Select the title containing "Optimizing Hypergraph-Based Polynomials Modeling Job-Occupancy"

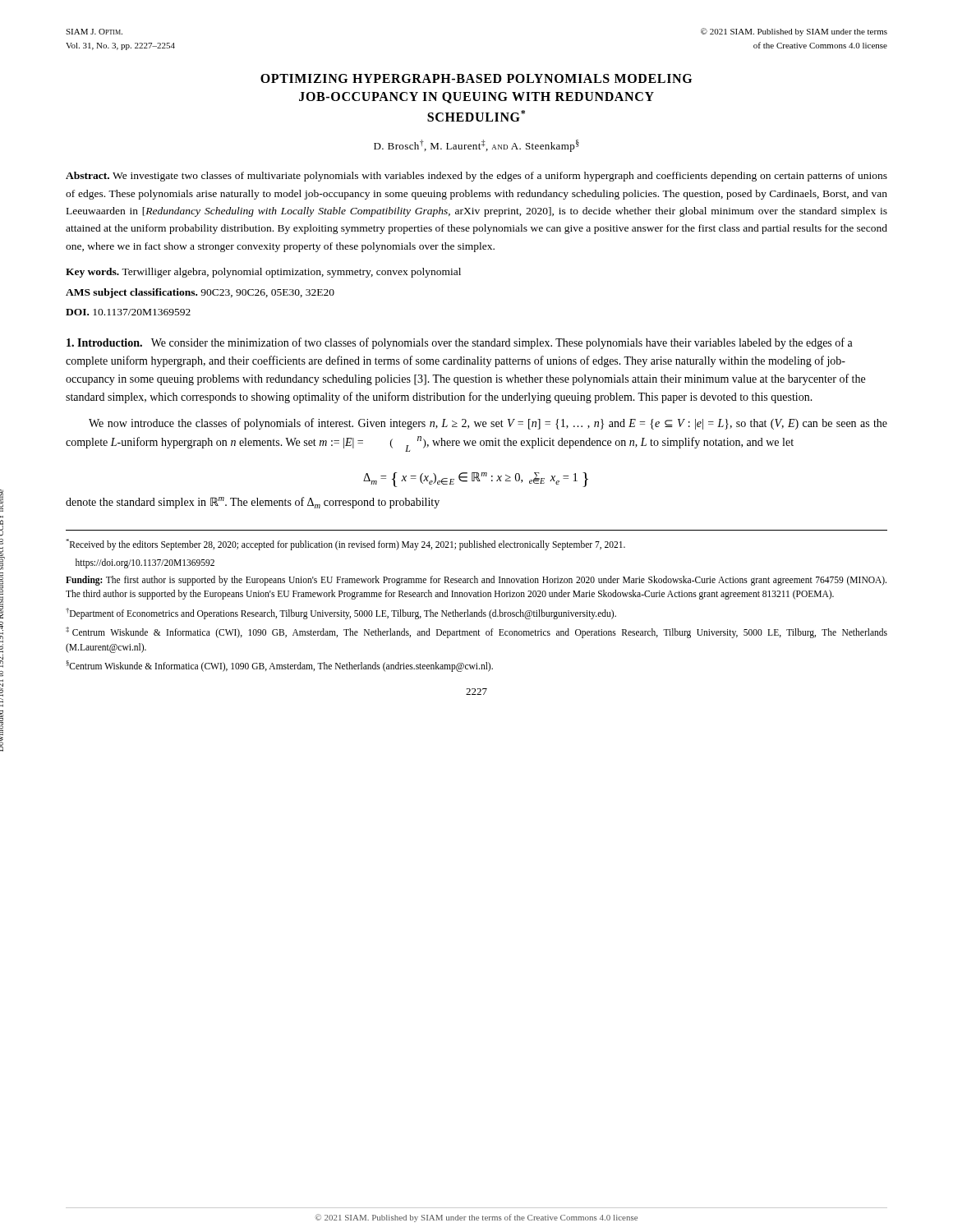[x=476, y=98]
